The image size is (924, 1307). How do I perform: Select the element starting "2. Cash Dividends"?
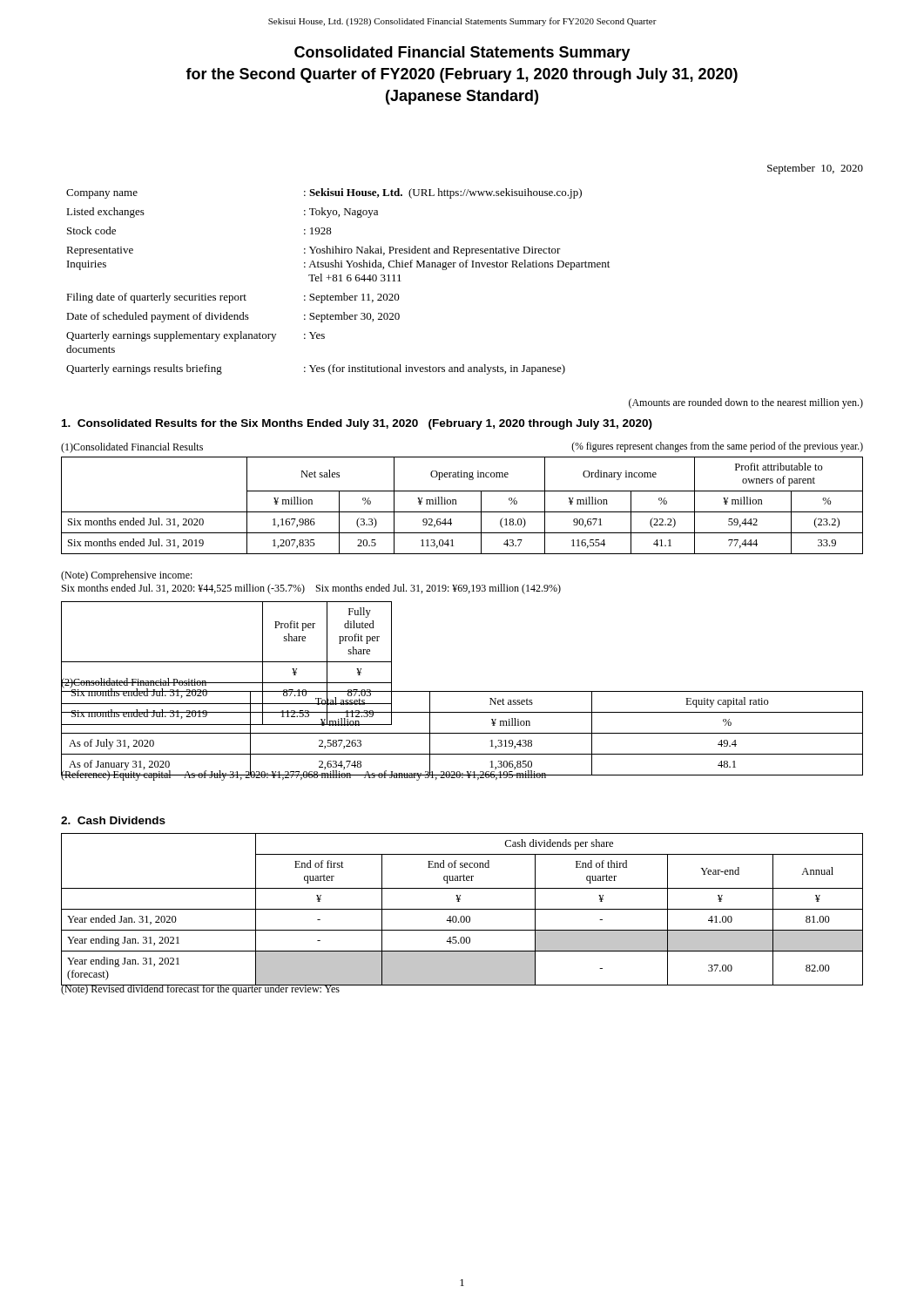(x=113, y=820)
